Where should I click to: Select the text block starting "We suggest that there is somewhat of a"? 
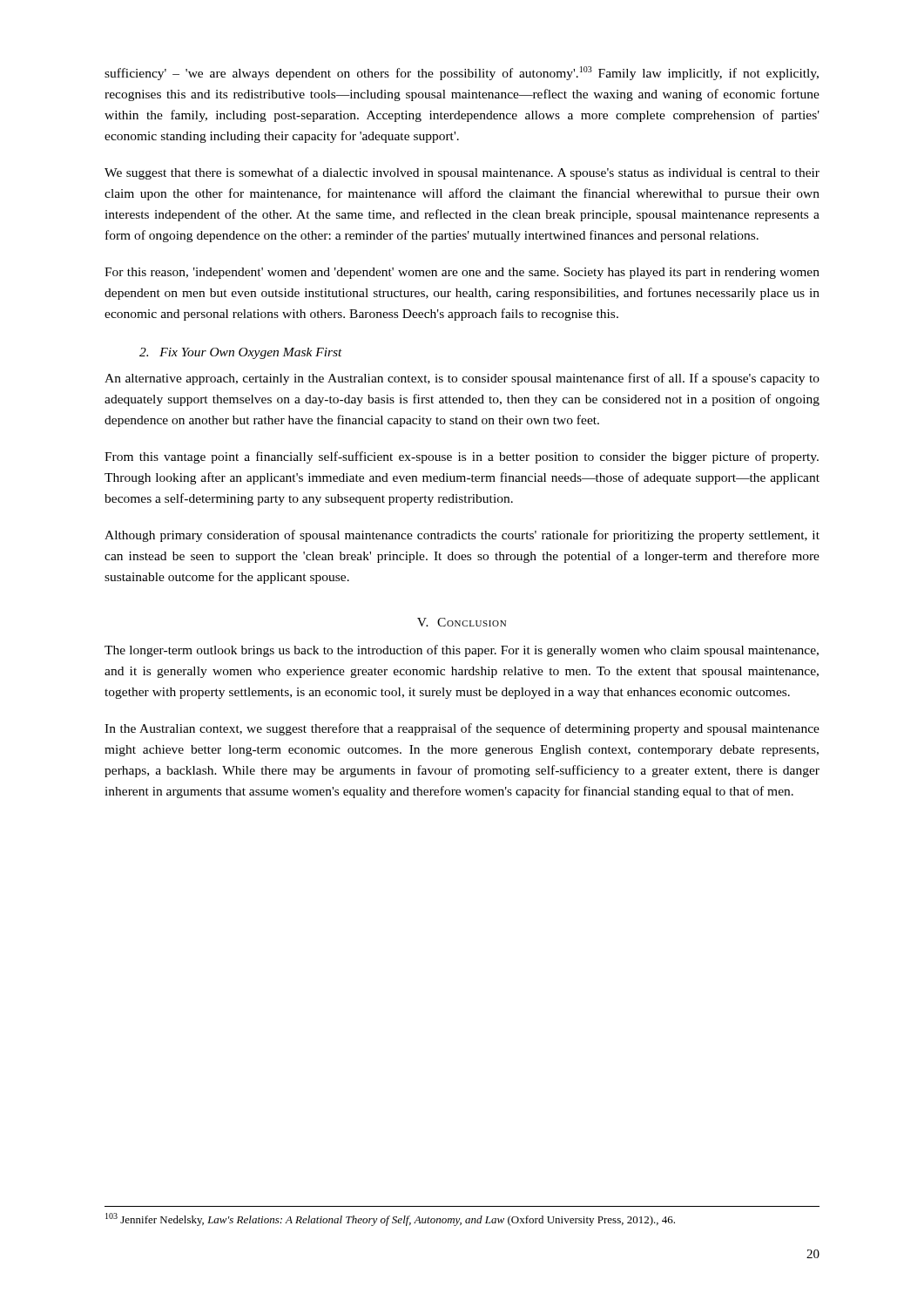pyautogui.click(x=462, y=204)
